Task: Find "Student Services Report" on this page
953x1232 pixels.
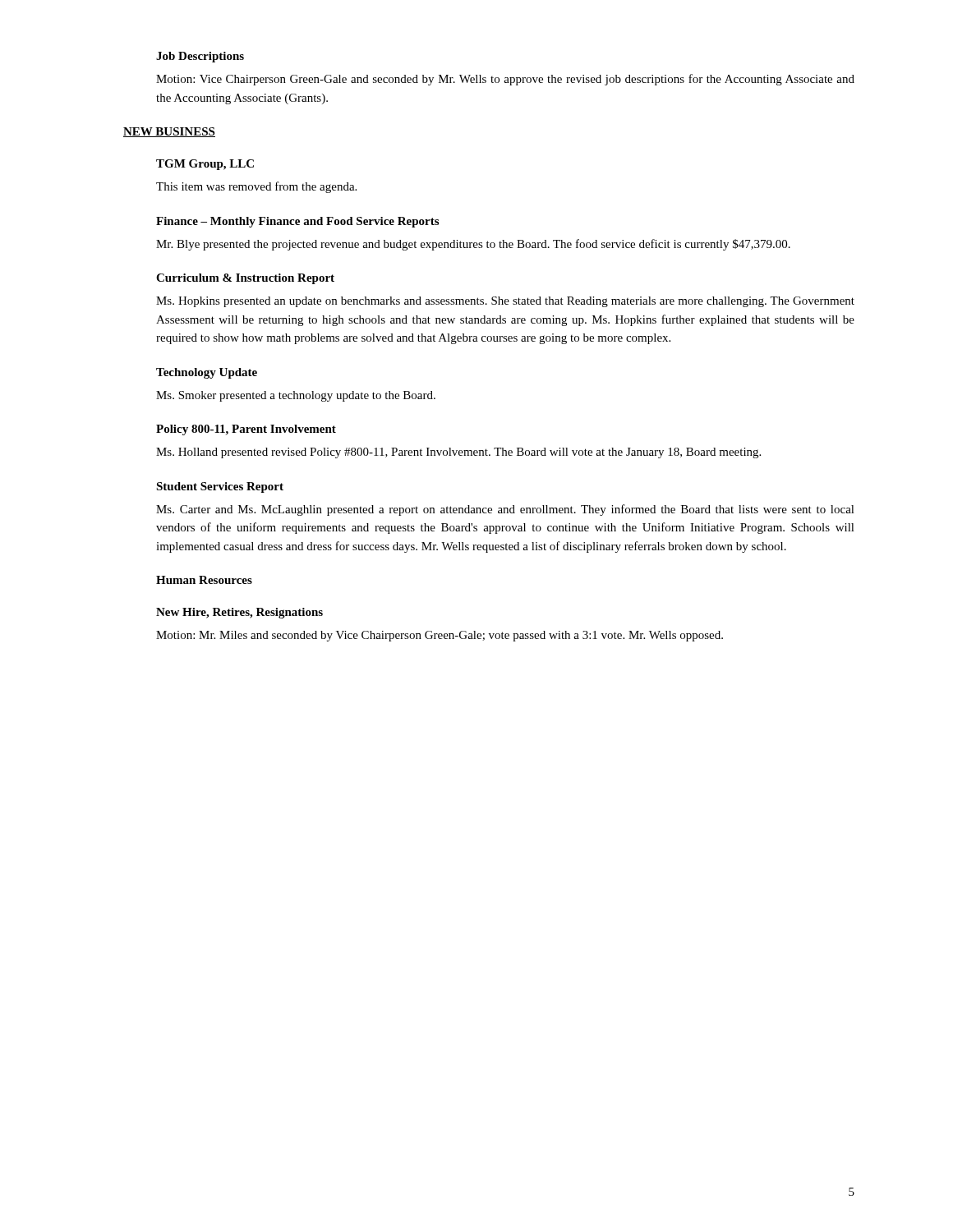Action: [x=220, y=486]
